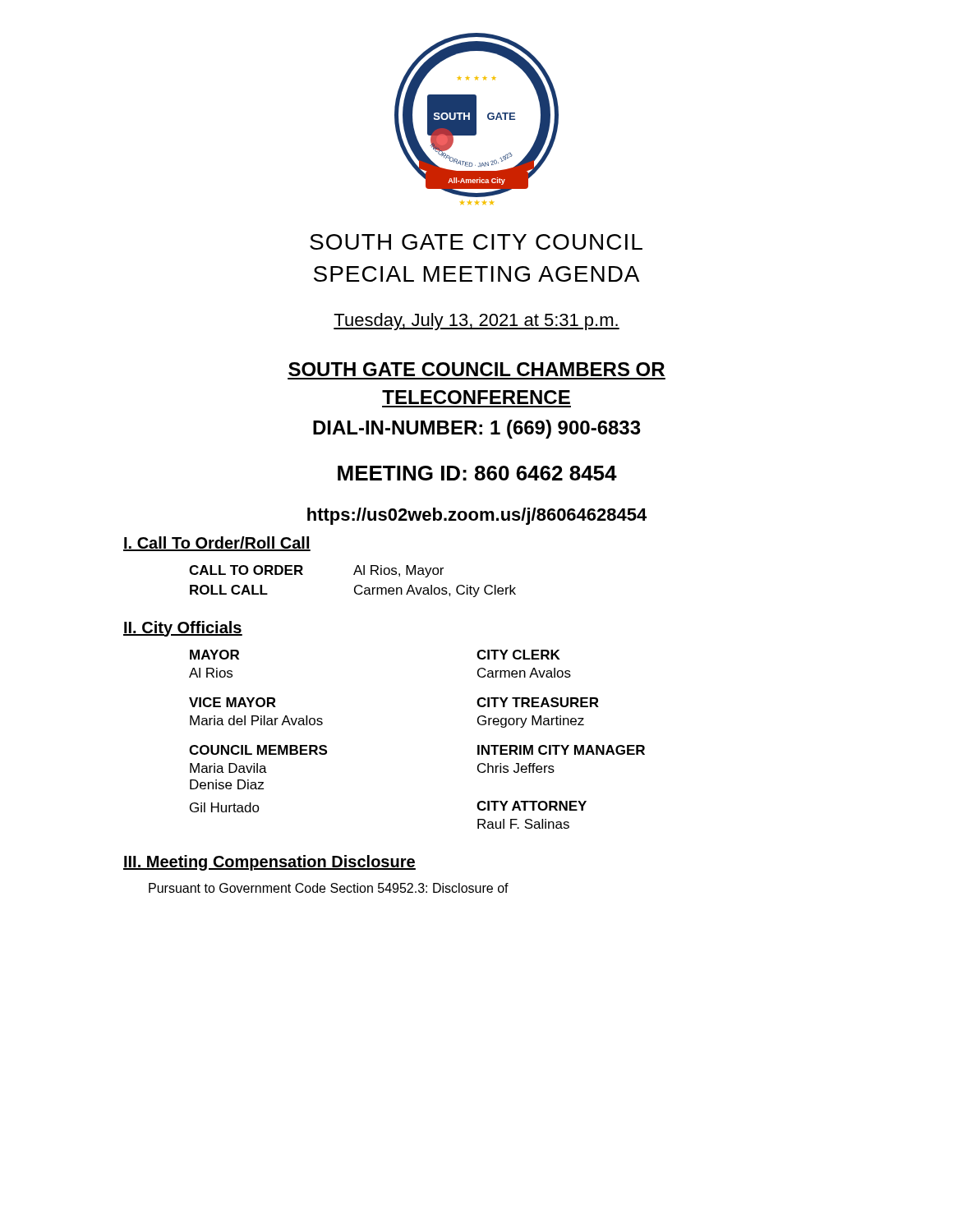Click on the block starting "COUNCIL MEMBERS Maria Davila"
Image resolution: width=953 pixels, height=1232 pixels.
click(262, 750)
